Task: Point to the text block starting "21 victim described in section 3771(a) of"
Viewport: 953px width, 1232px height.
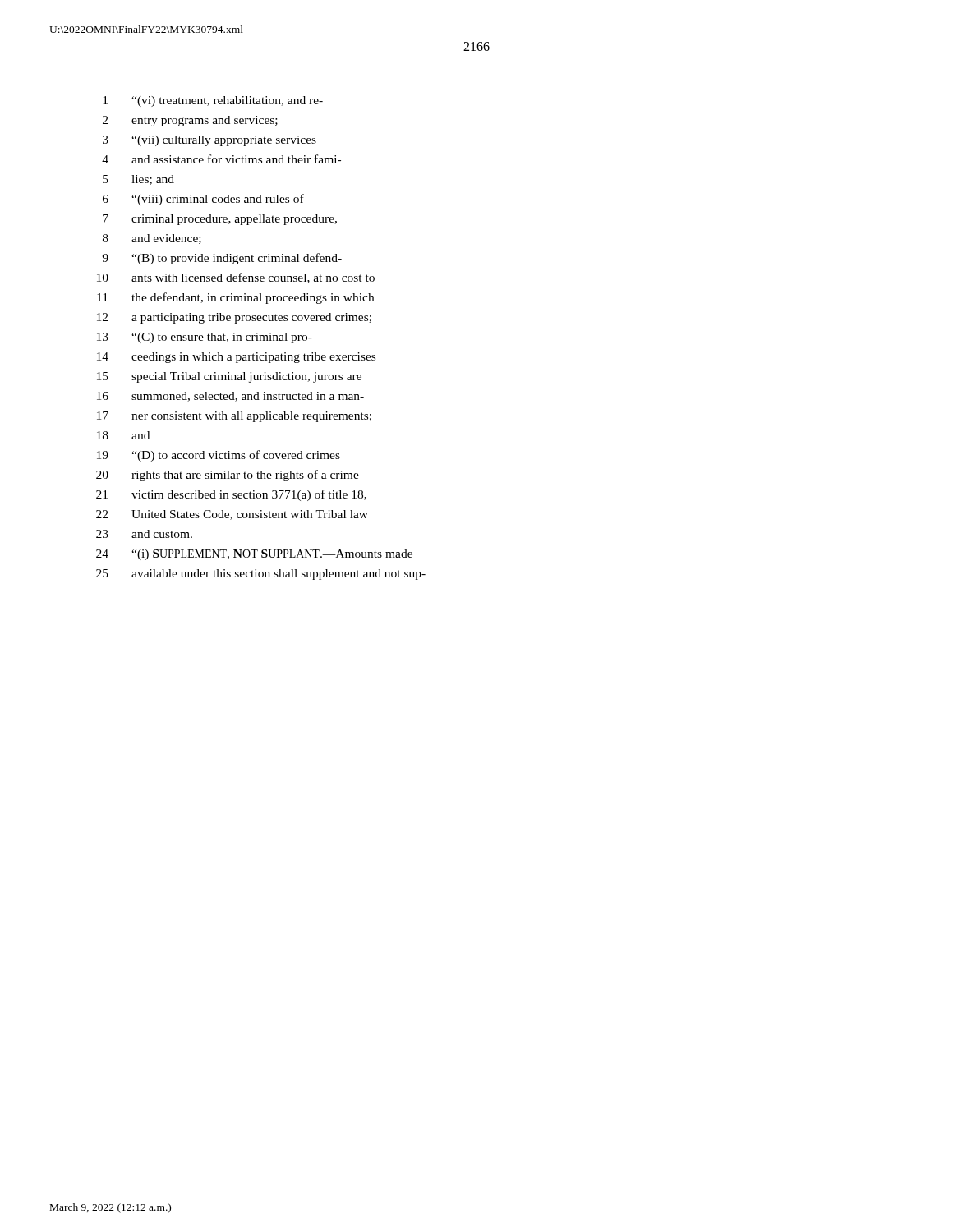Action: [x=231, y=495]
